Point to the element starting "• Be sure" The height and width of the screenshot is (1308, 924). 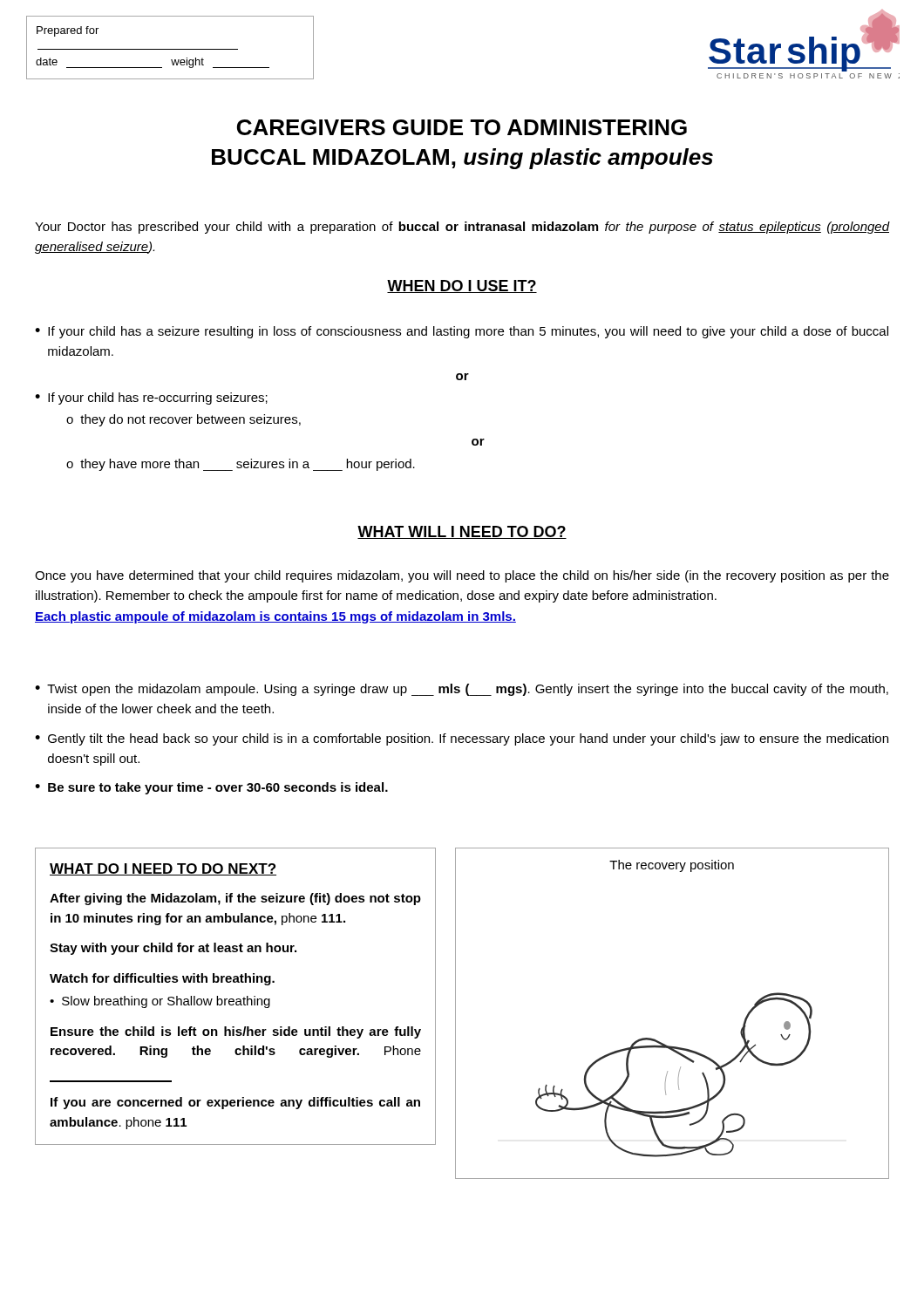click(x=212, y=787)
